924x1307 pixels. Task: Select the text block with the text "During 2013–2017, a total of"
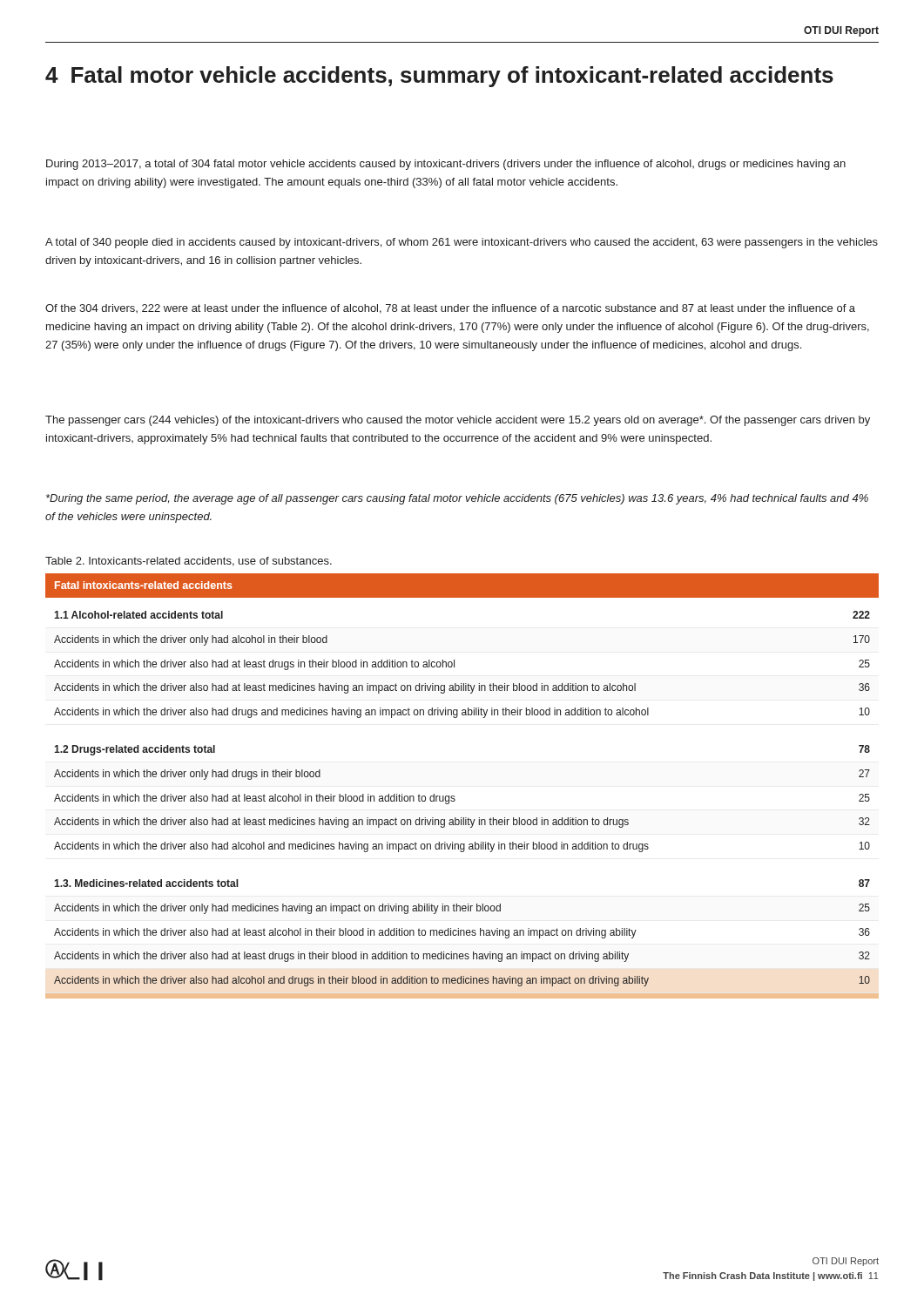pos(446,172)
